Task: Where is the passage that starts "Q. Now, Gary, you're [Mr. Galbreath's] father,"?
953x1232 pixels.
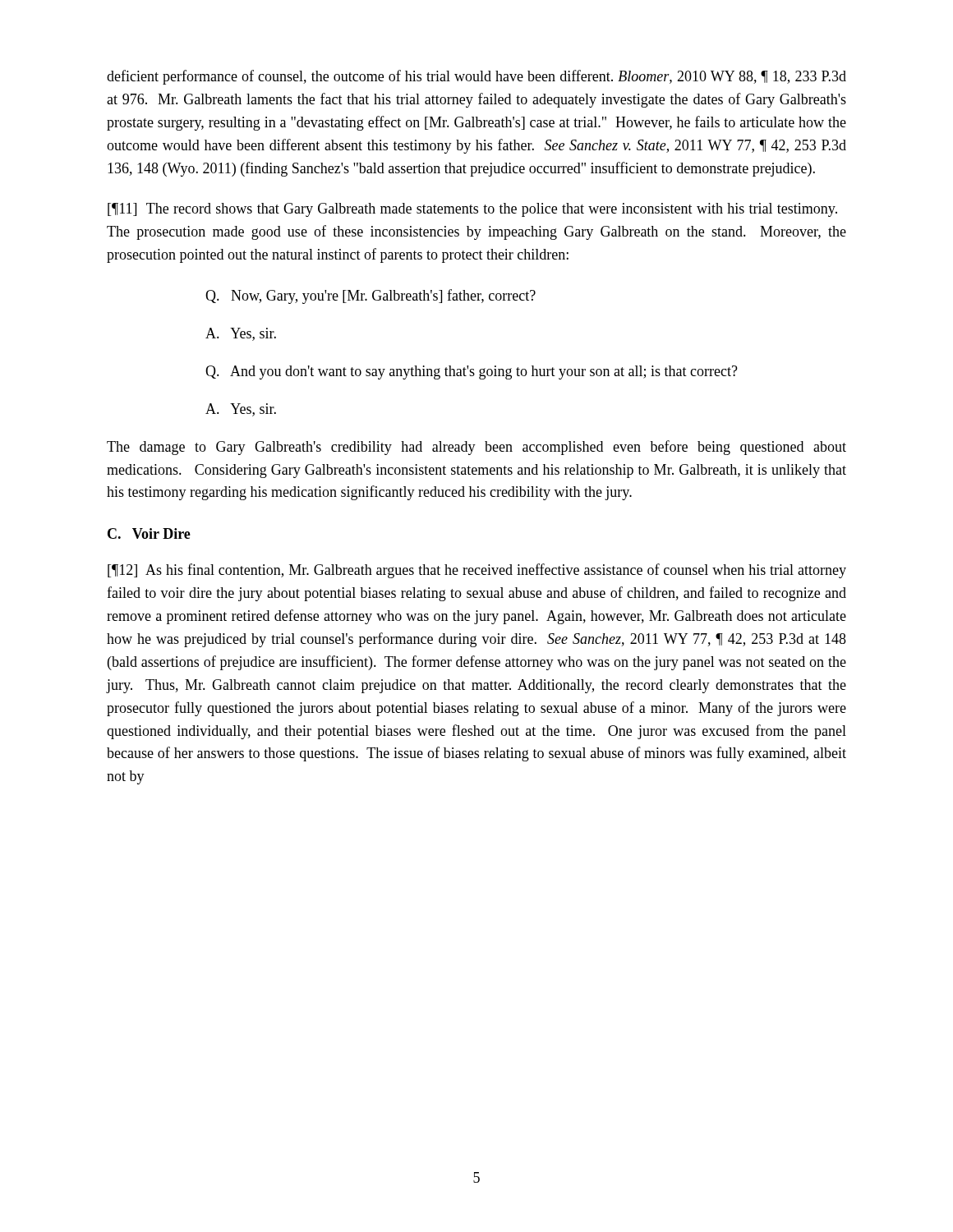Action: 371,296
